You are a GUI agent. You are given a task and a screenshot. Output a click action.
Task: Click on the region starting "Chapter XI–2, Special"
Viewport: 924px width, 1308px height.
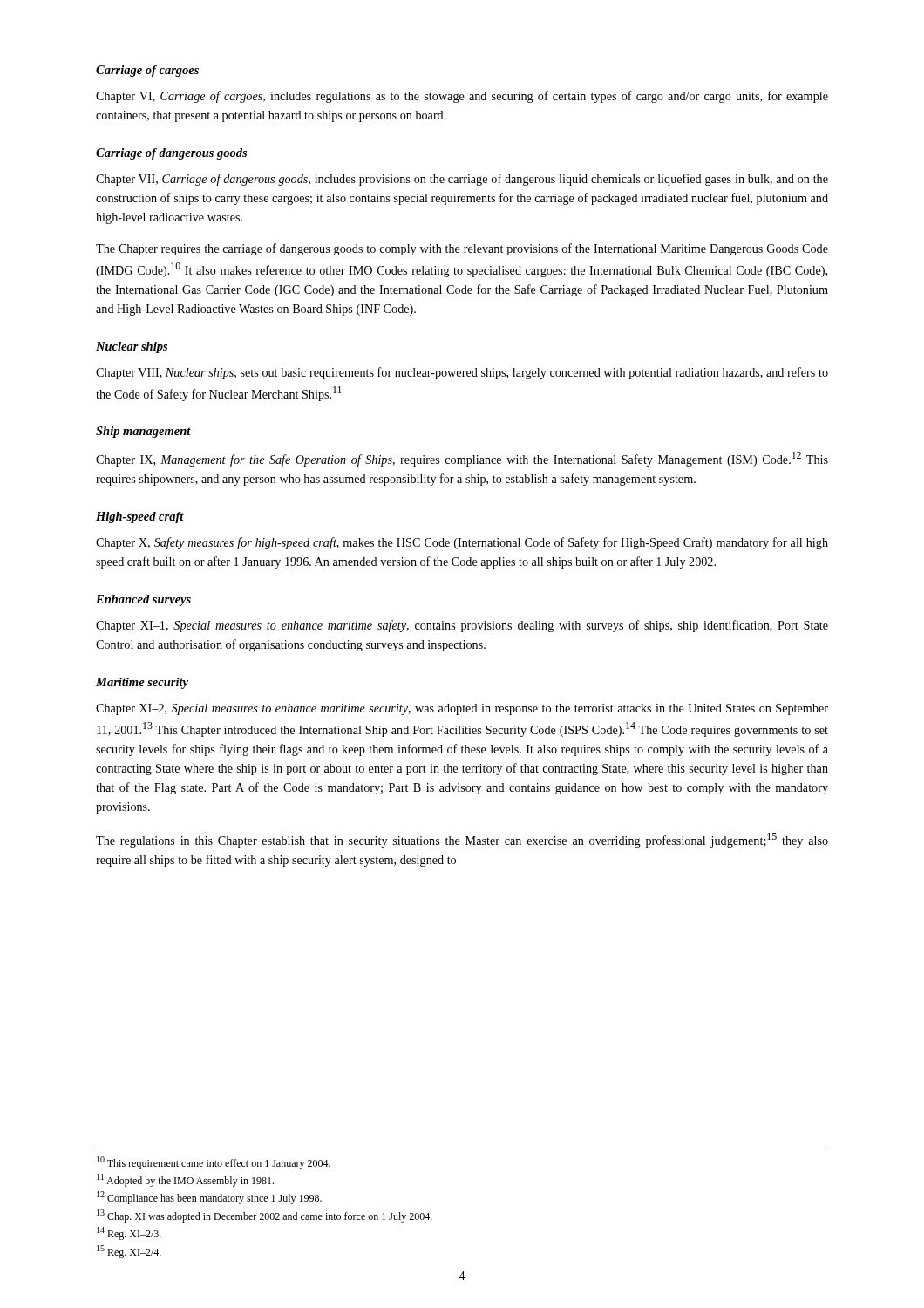[462, 757]
